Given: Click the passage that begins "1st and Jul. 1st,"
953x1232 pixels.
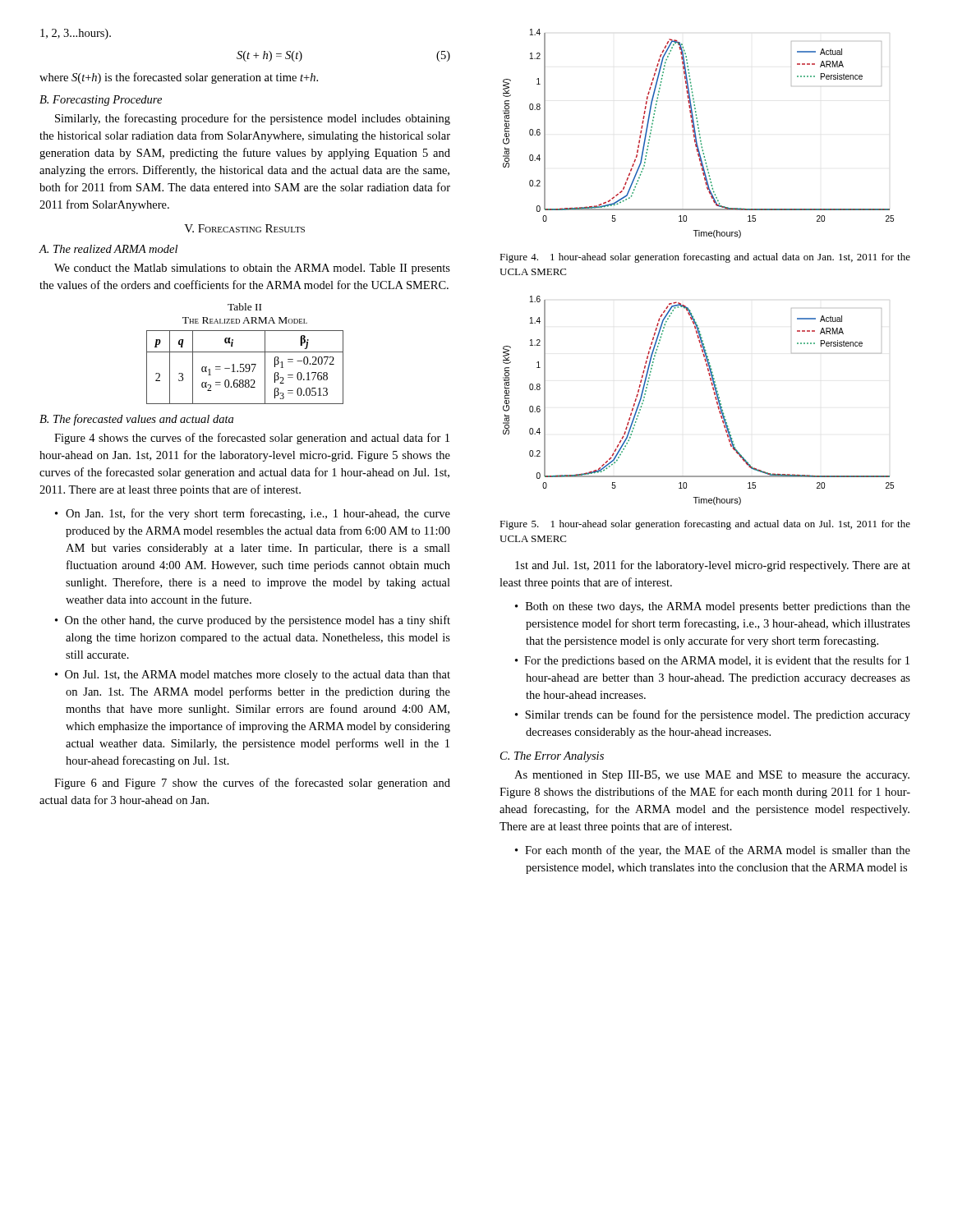Looking at the screenshot, I should click(x=705, y=574).
